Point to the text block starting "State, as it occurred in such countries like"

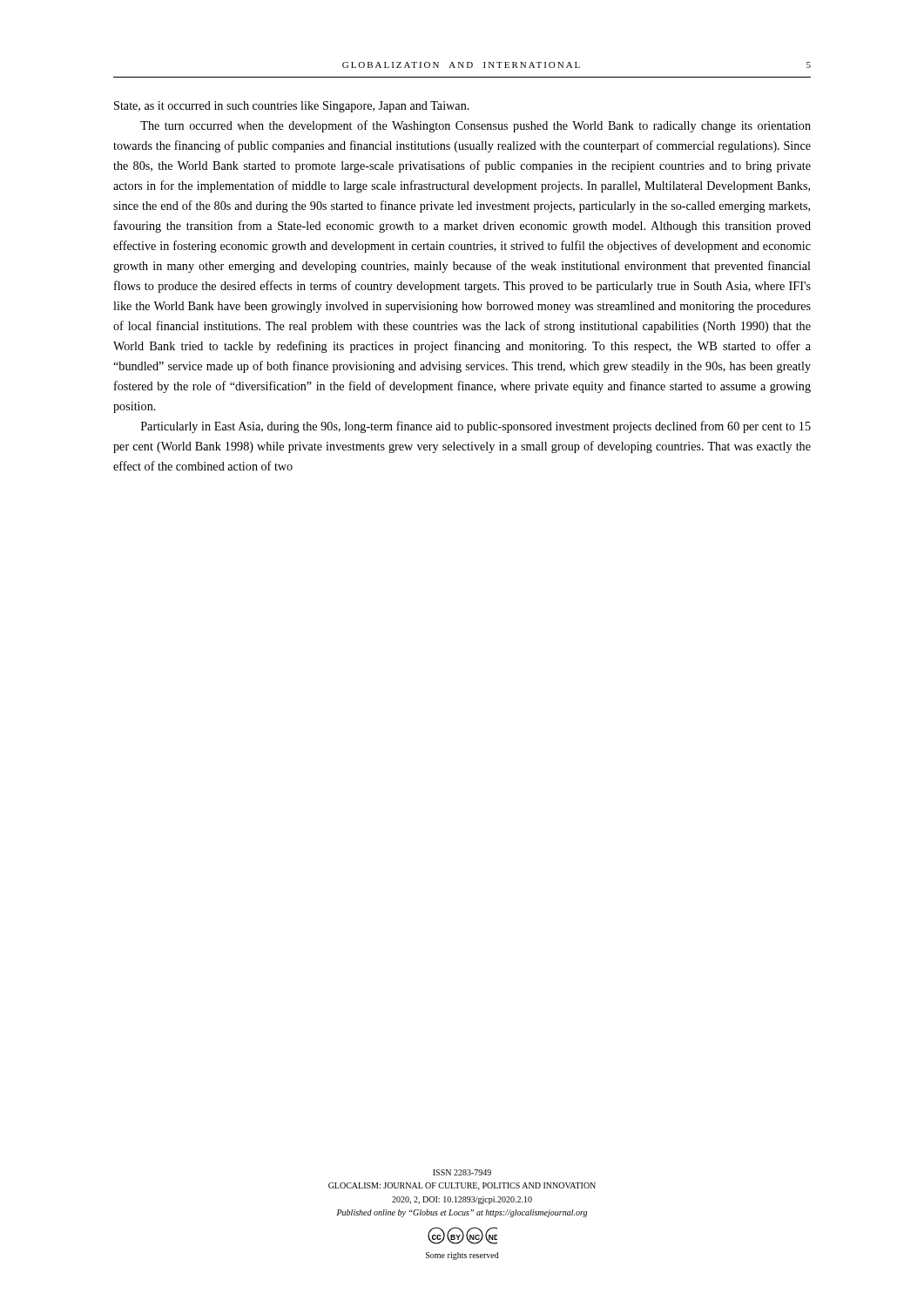pos(462,286)
